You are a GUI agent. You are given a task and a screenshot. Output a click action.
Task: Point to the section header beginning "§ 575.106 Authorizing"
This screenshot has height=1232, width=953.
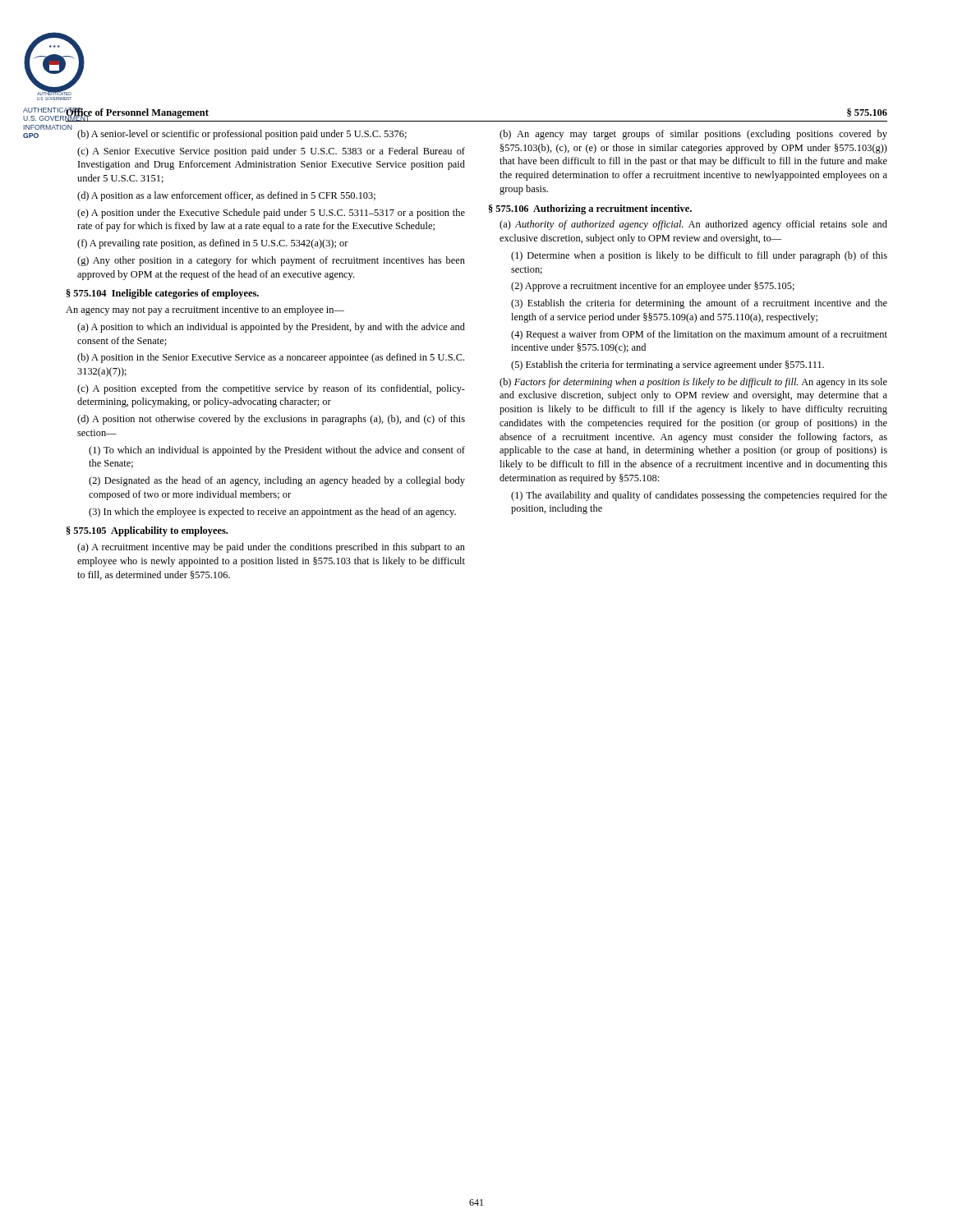590,208
